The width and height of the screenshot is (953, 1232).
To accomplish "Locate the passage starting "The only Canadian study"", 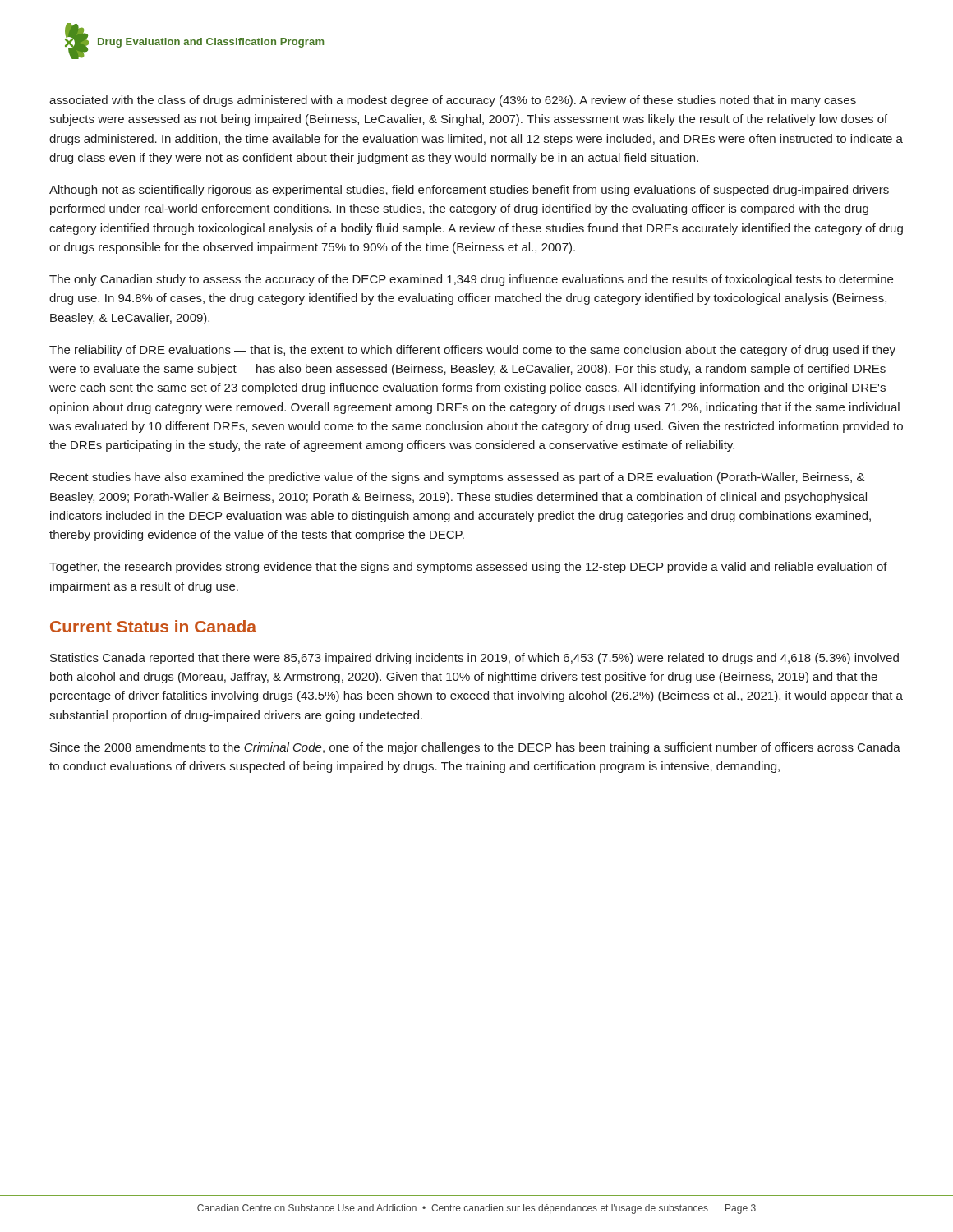I will click(471, 298).
